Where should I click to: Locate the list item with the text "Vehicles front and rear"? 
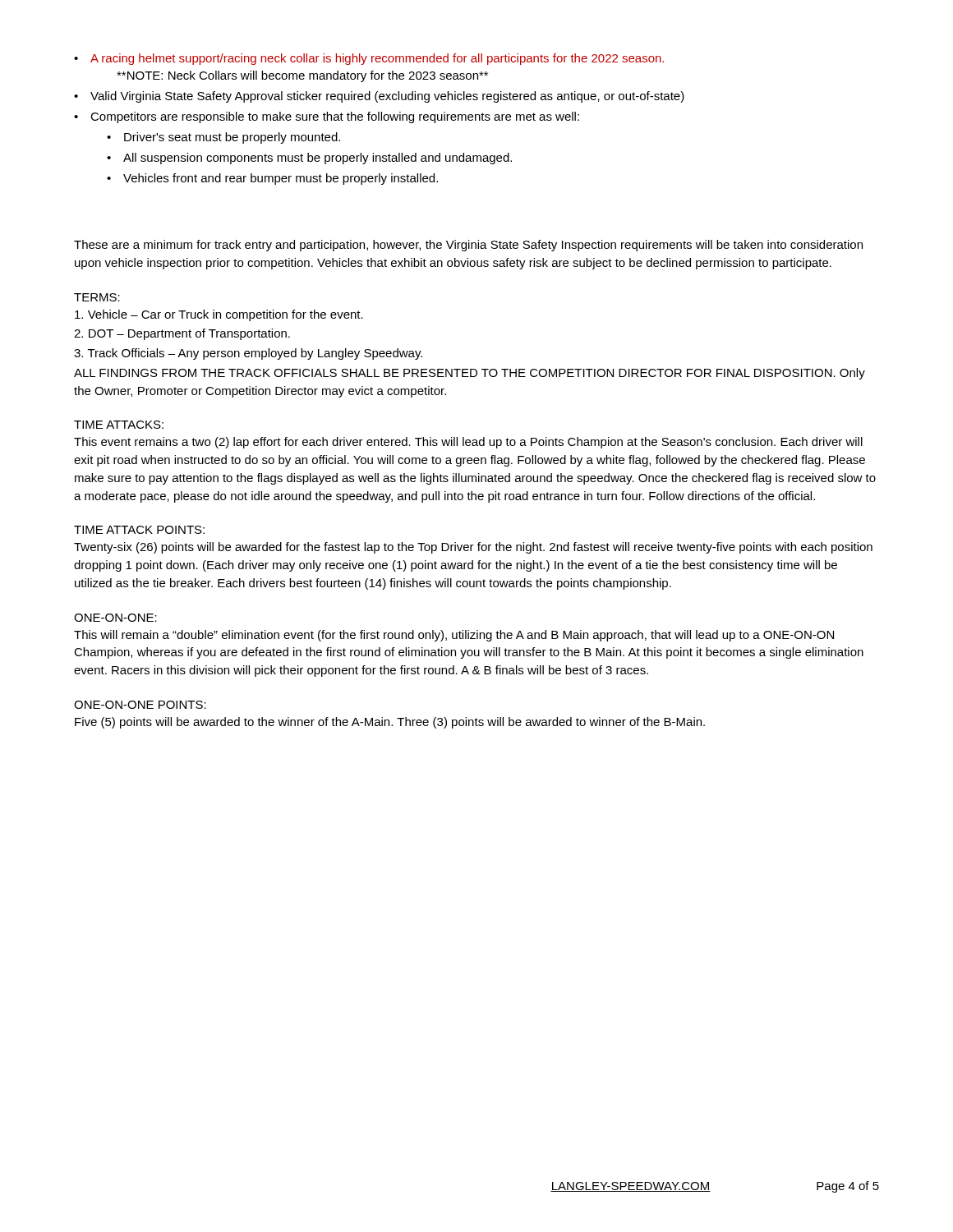click(281, 178)
